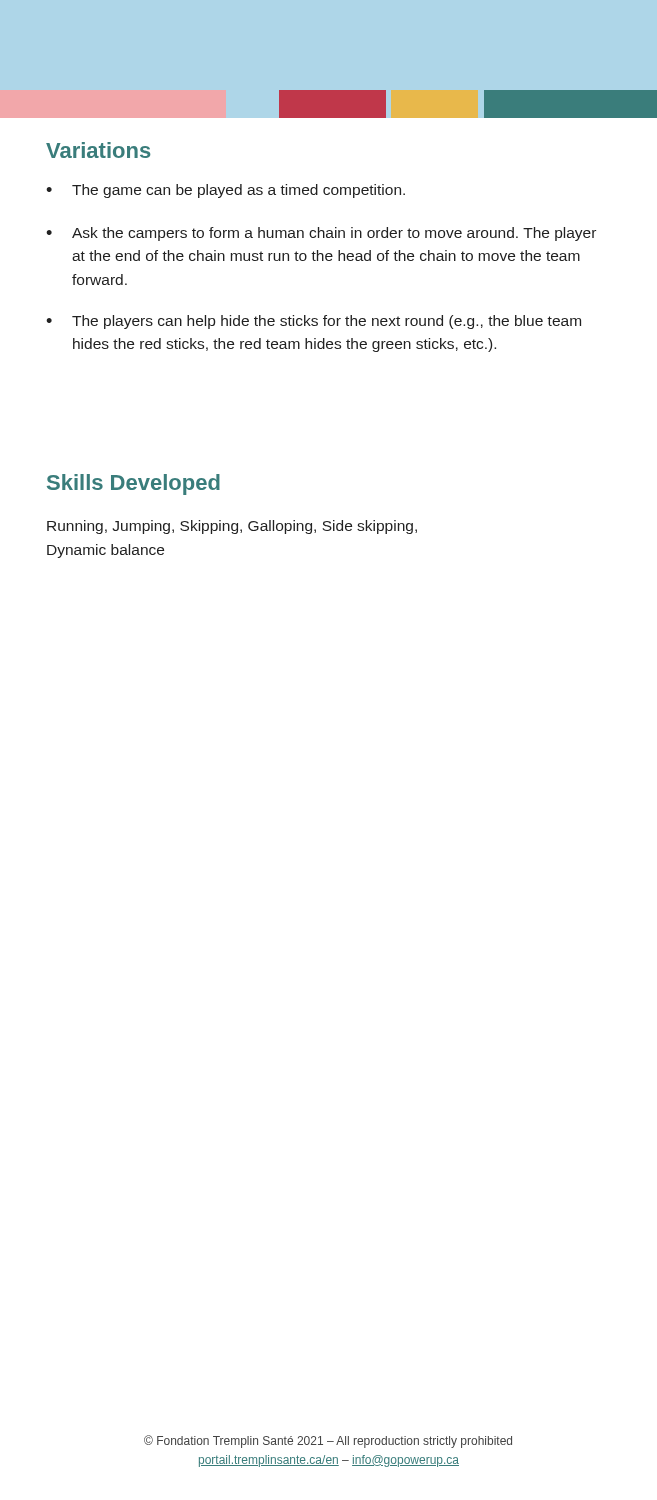
Task: Point to the text starting "• The players can help hide"
Action: click(328, 332)
